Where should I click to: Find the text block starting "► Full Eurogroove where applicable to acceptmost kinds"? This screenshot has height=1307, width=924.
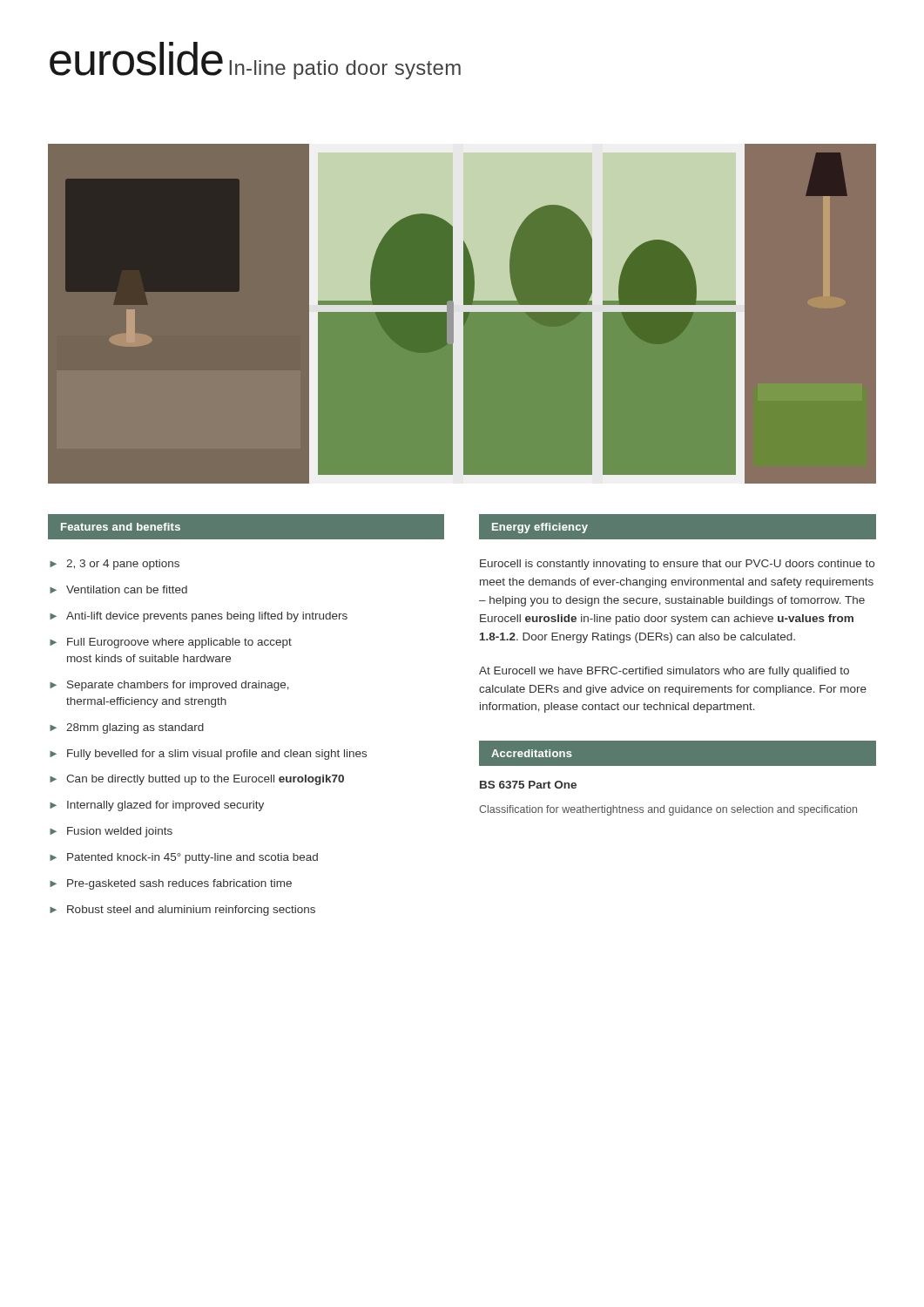click(246, 650)
